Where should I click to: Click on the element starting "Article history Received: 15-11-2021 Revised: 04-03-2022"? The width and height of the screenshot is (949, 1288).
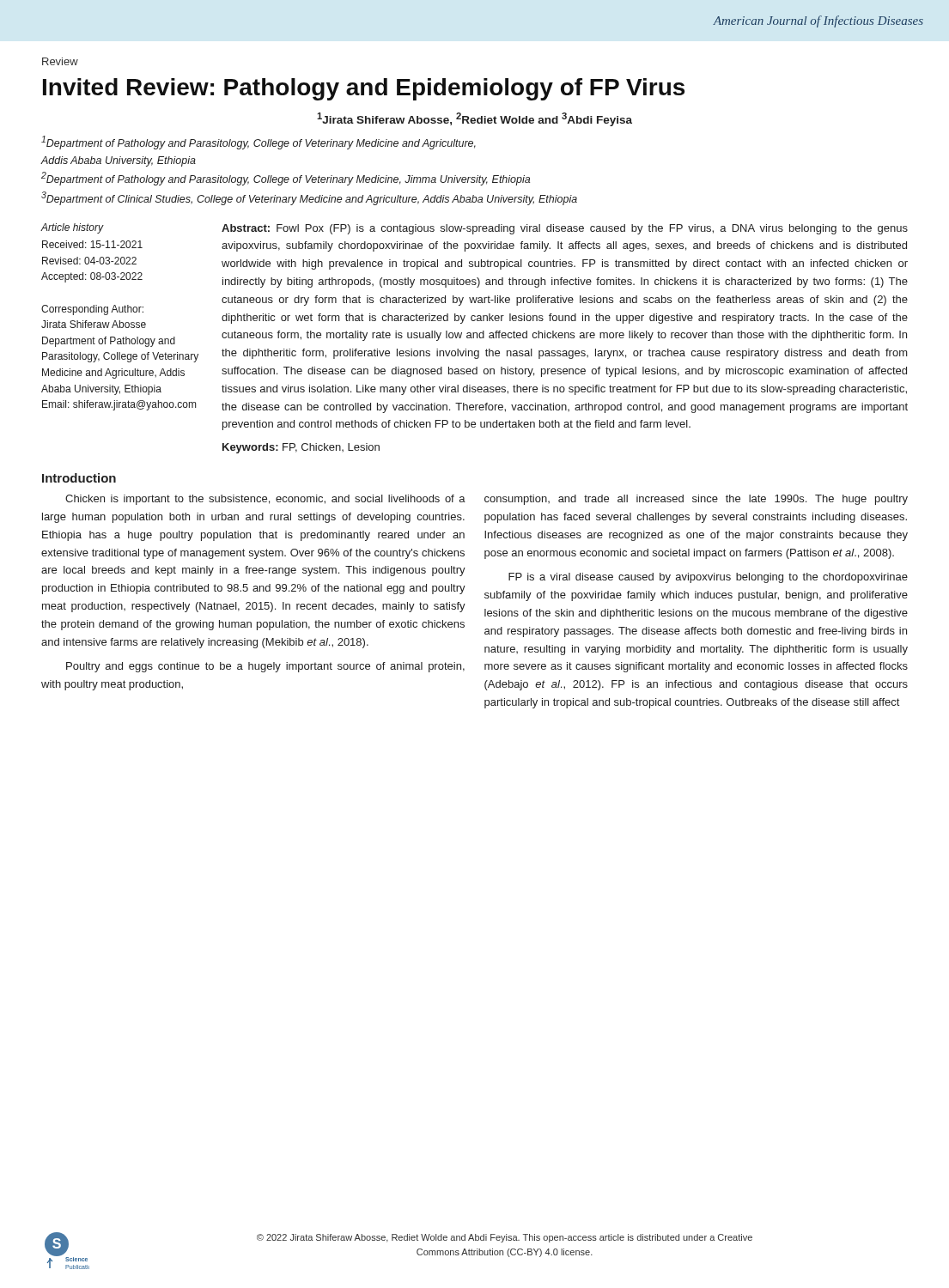pyautogui.click(x=124, y=316)
